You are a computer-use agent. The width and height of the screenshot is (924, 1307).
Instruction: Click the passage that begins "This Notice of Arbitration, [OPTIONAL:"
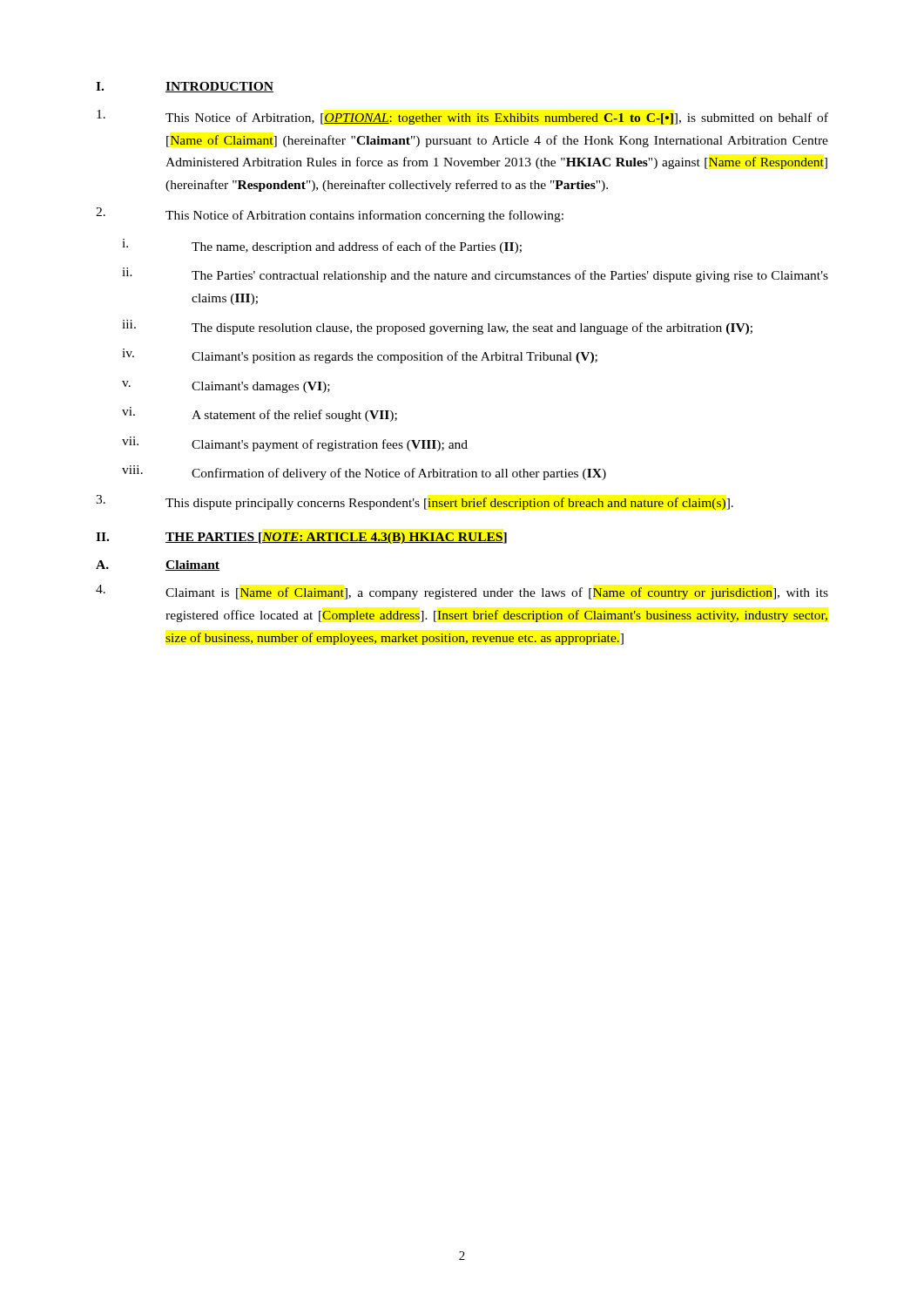click(x=462, y=151)
